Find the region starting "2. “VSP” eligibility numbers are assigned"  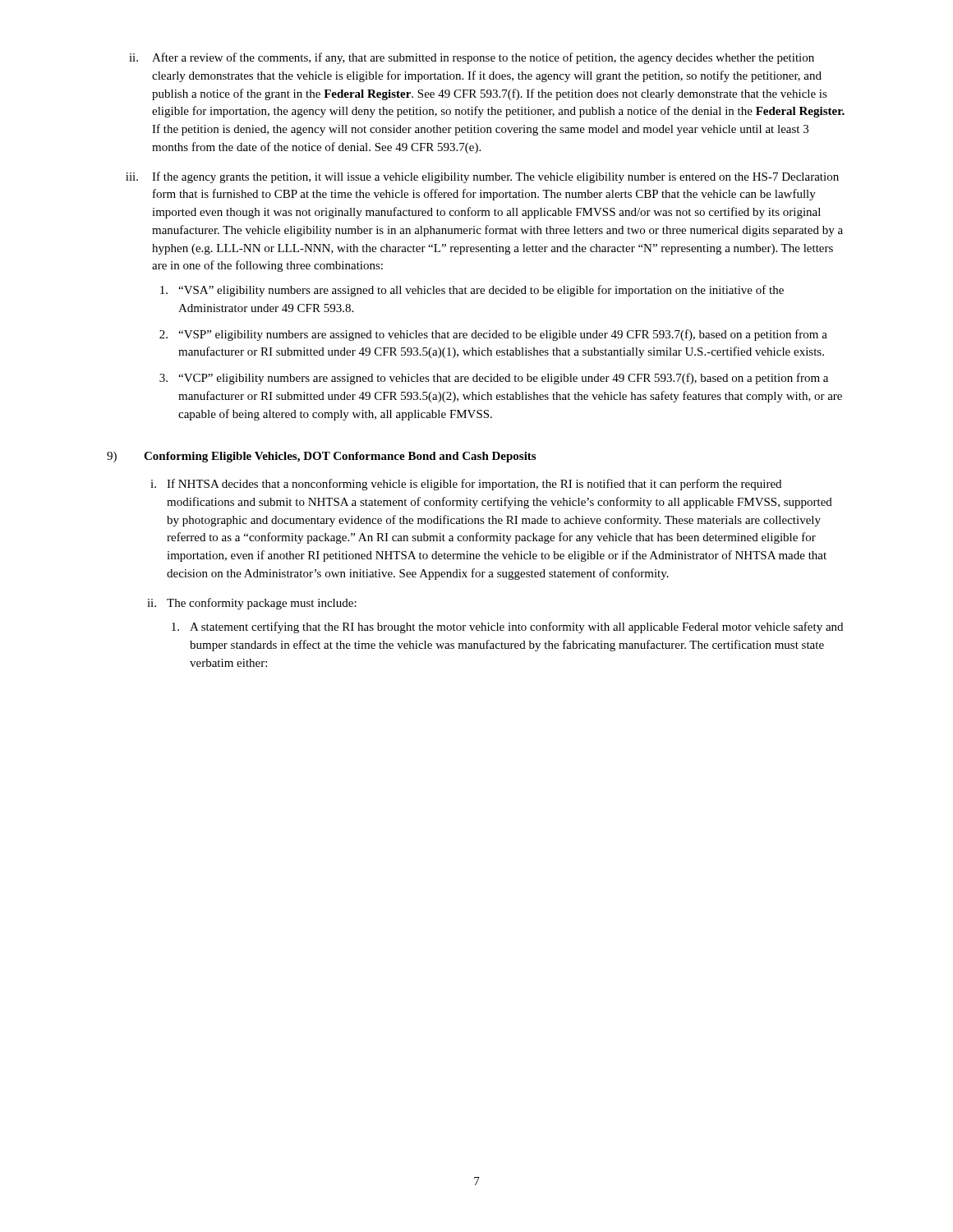point(499,343)
